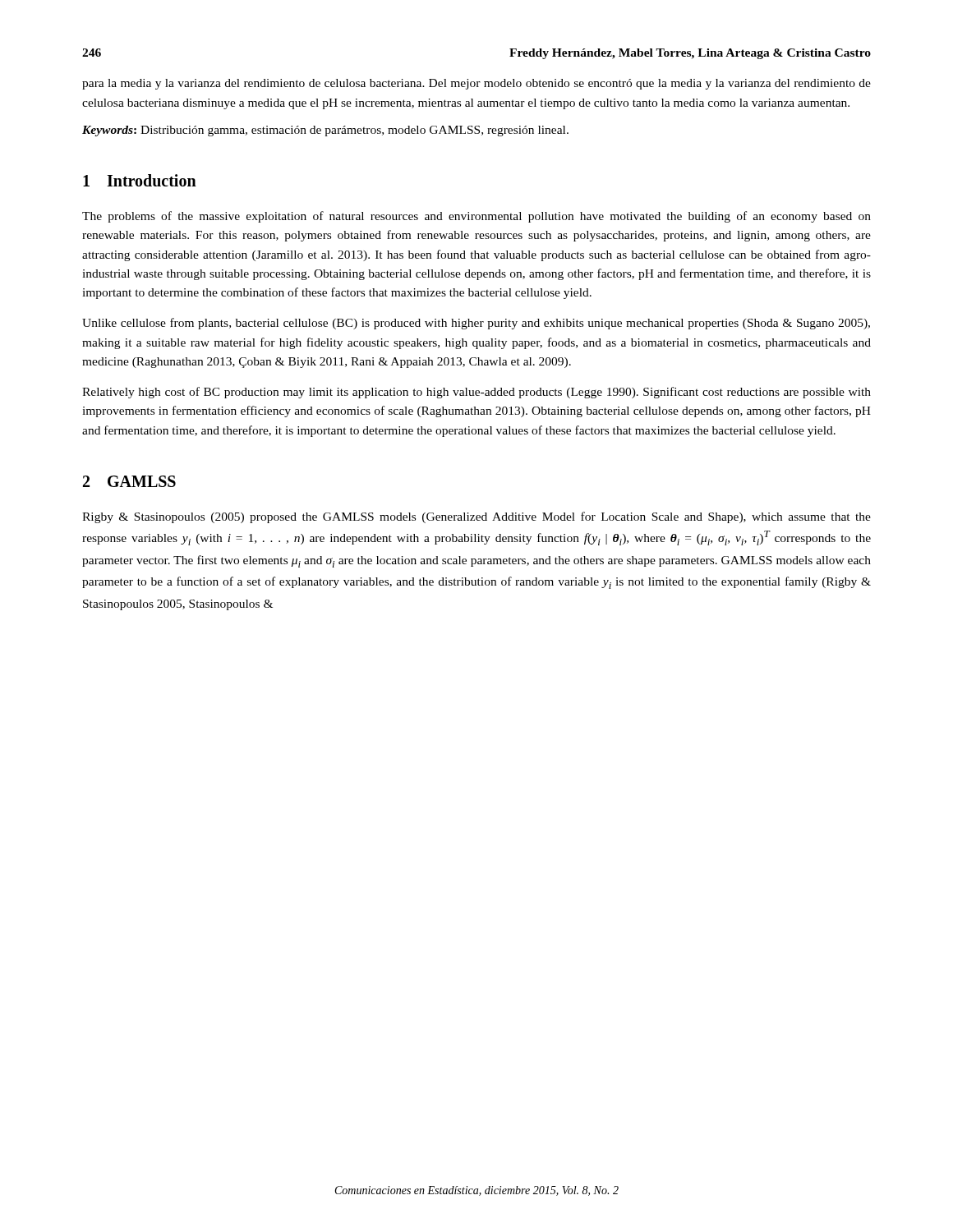The width and height of the screenshot is (953, 1232).
Task: Find the passage starting "Relatively high cost of BC"
Action: 476,410
